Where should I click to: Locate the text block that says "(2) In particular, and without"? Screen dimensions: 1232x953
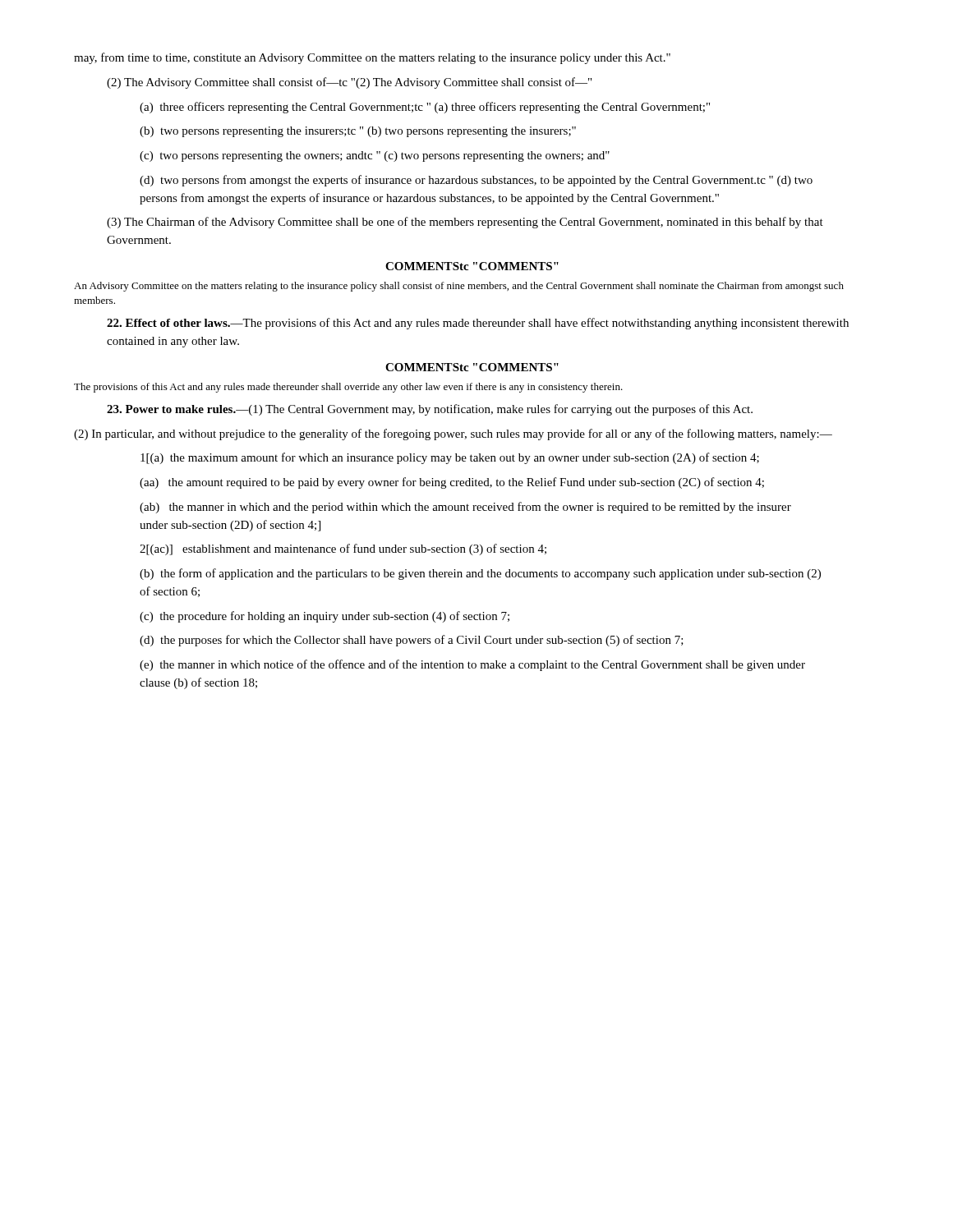coord(453,433)
